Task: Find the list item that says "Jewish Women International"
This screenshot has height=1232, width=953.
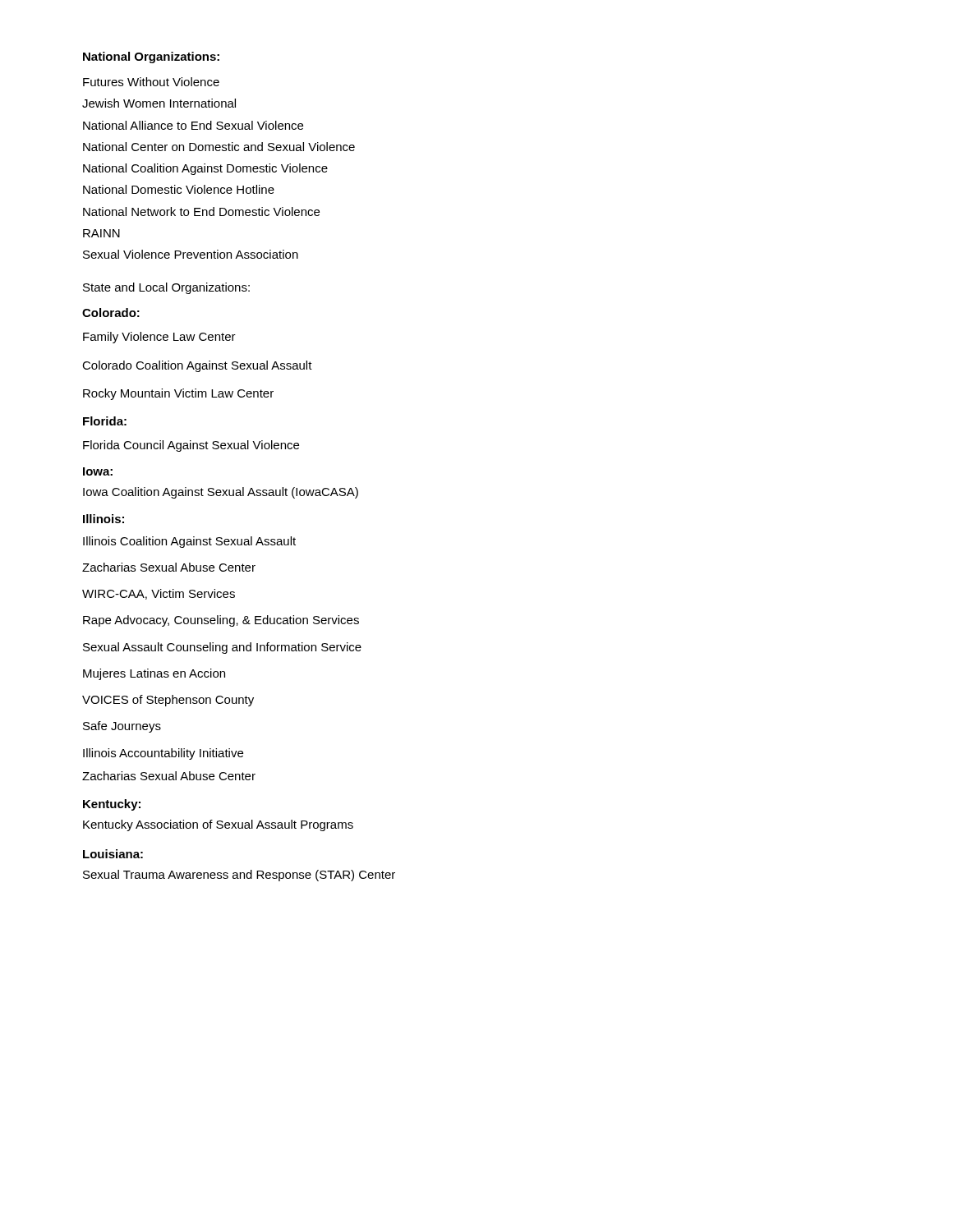Action: click(159, 103)
